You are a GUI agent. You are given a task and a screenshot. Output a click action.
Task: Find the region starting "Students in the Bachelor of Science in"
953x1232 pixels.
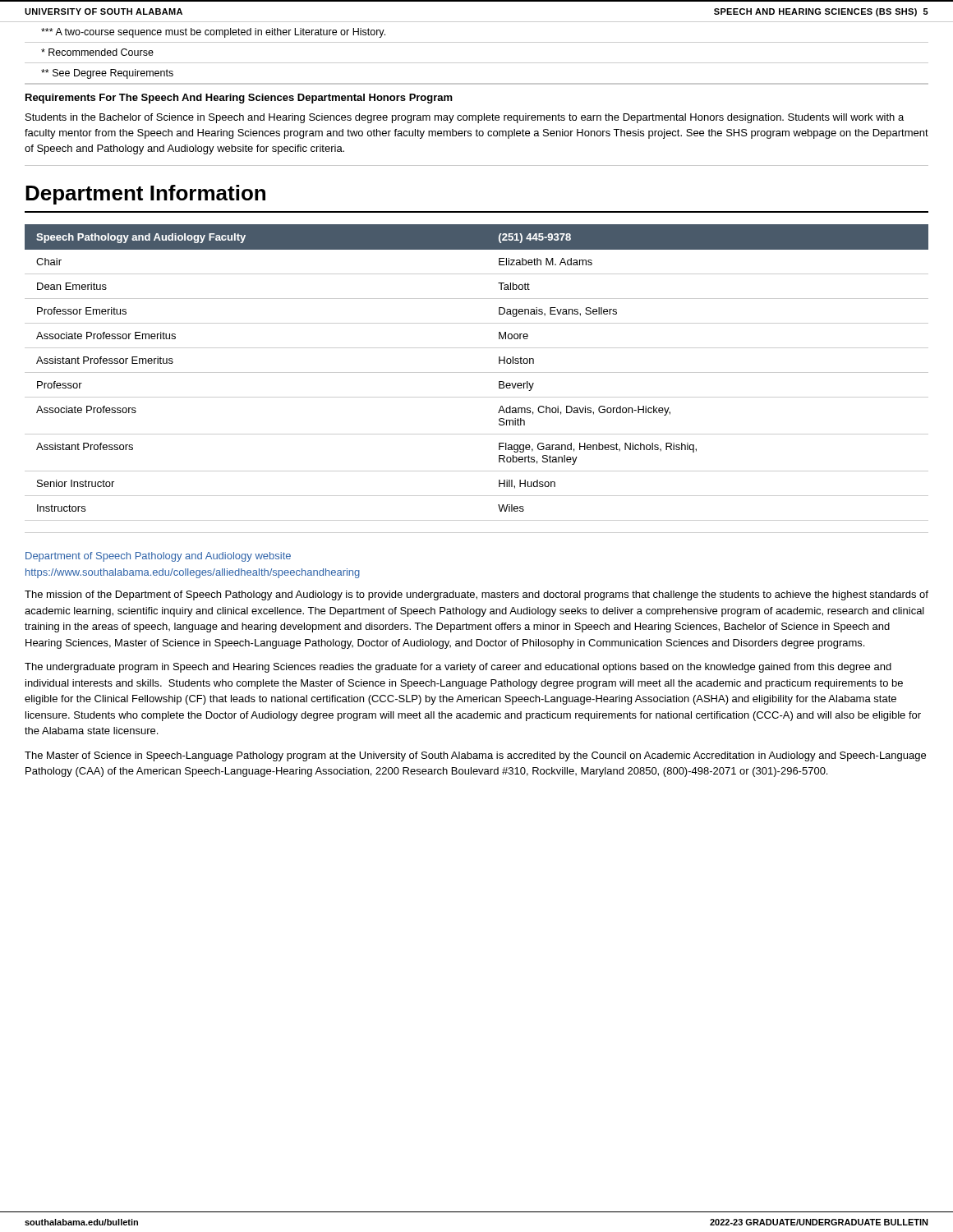tap(476, 133)
